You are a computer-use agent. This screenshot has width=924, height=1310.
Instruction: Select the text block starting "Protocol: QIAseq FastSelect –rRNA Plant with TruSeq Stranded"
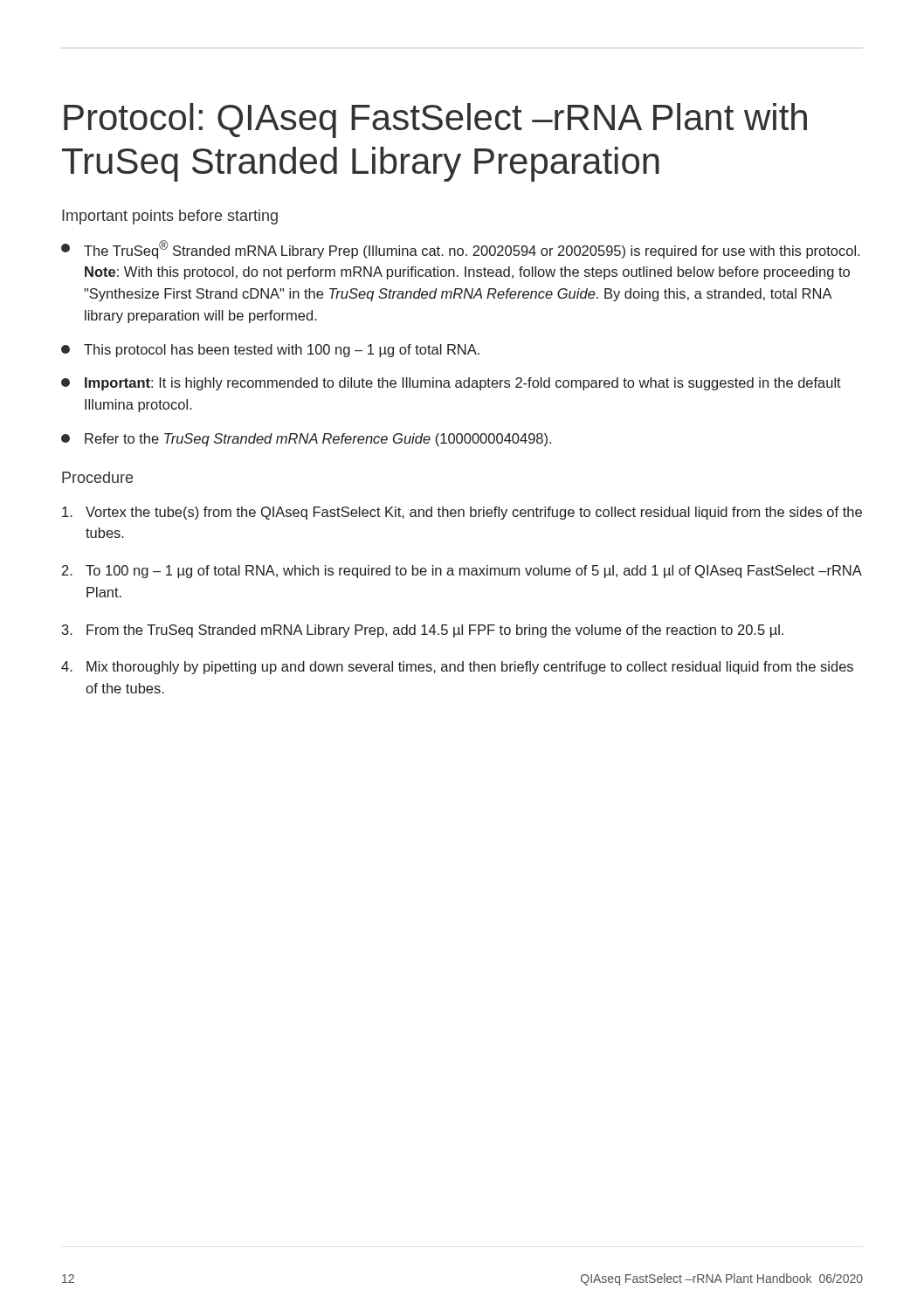[462, 139]
